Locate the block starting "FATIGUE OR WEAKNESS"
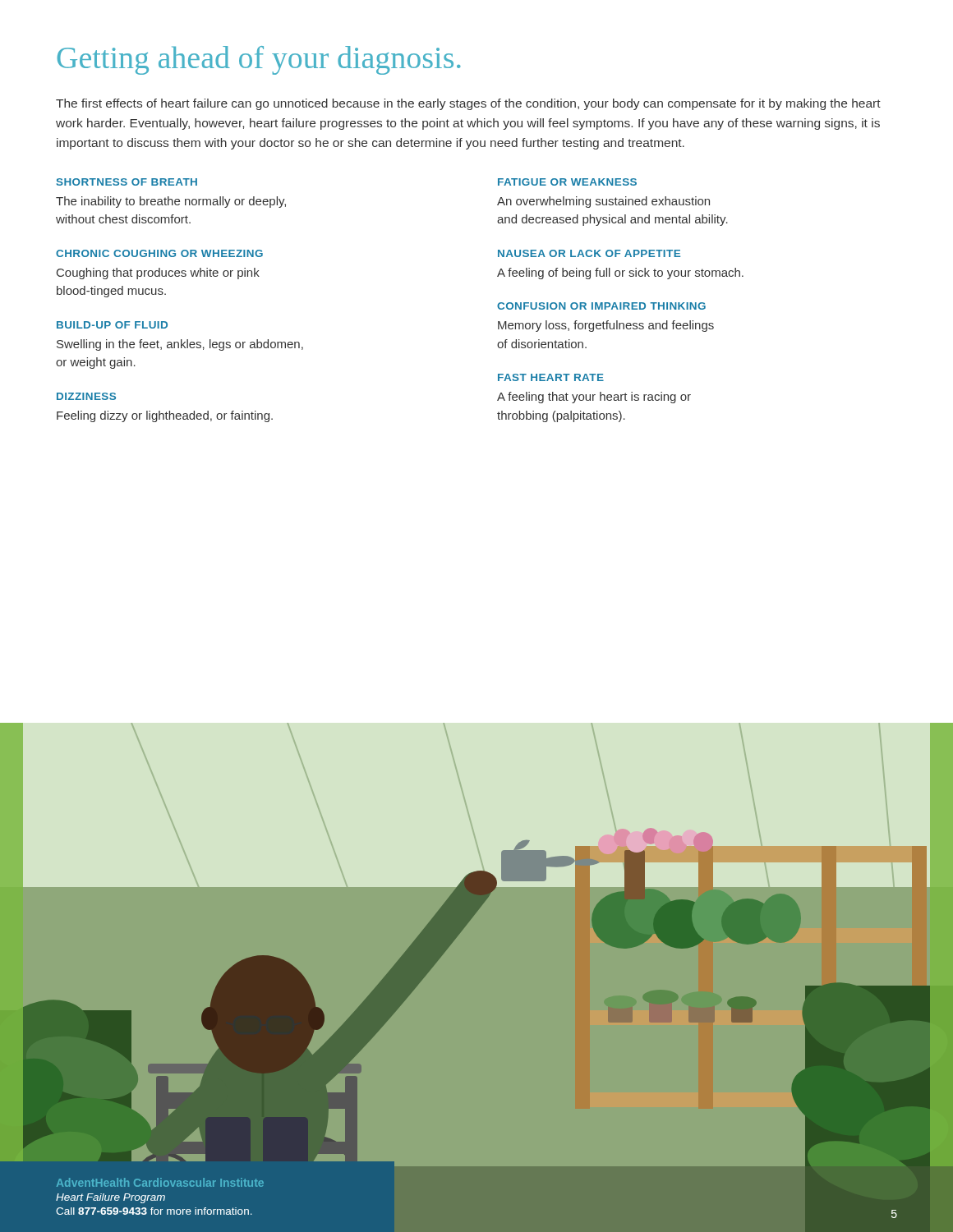 [567, 182]
